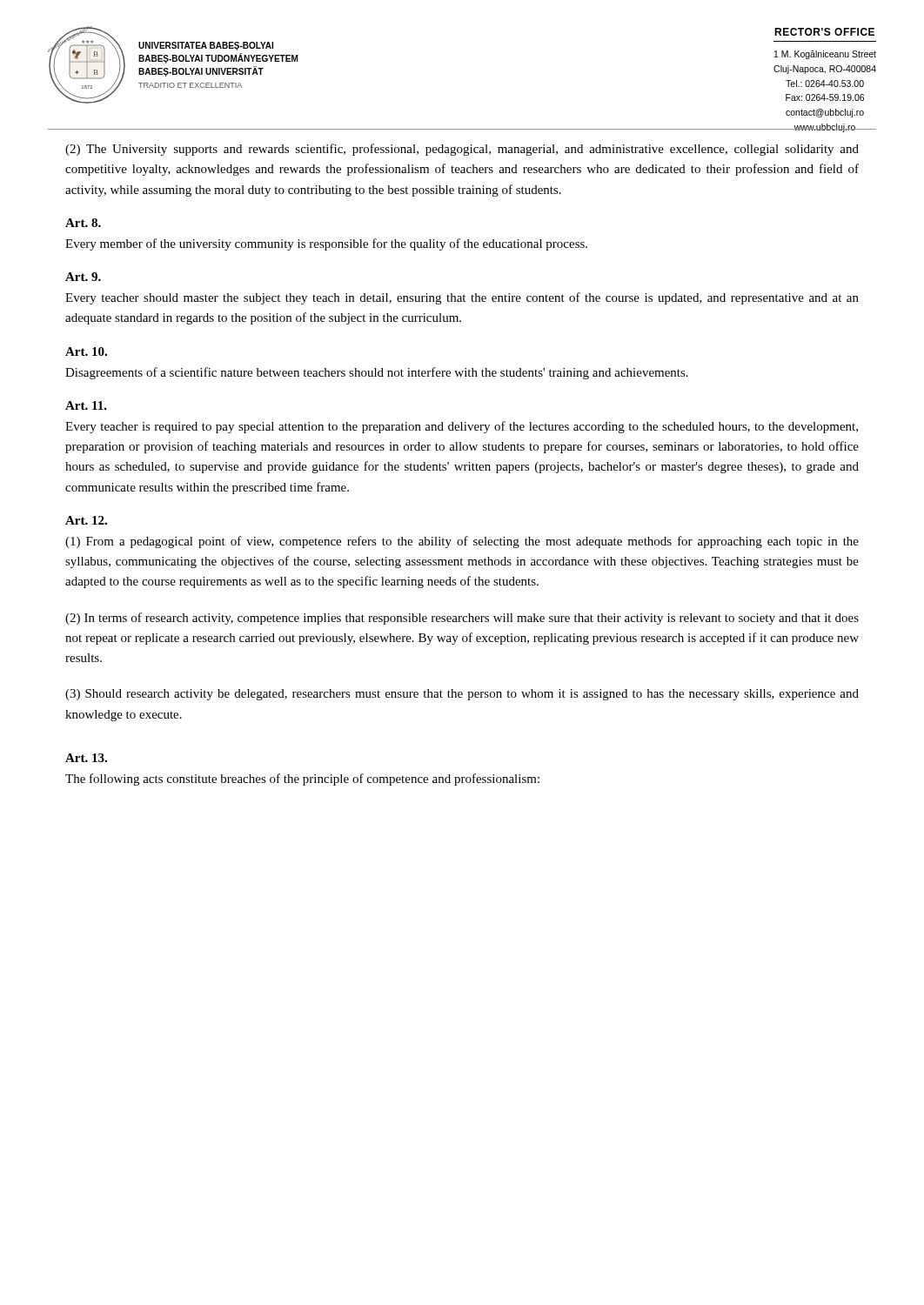Find the region starting "(2) In terms of research activity,"
The image size is (924, 1305).
(x=462, y=637)
